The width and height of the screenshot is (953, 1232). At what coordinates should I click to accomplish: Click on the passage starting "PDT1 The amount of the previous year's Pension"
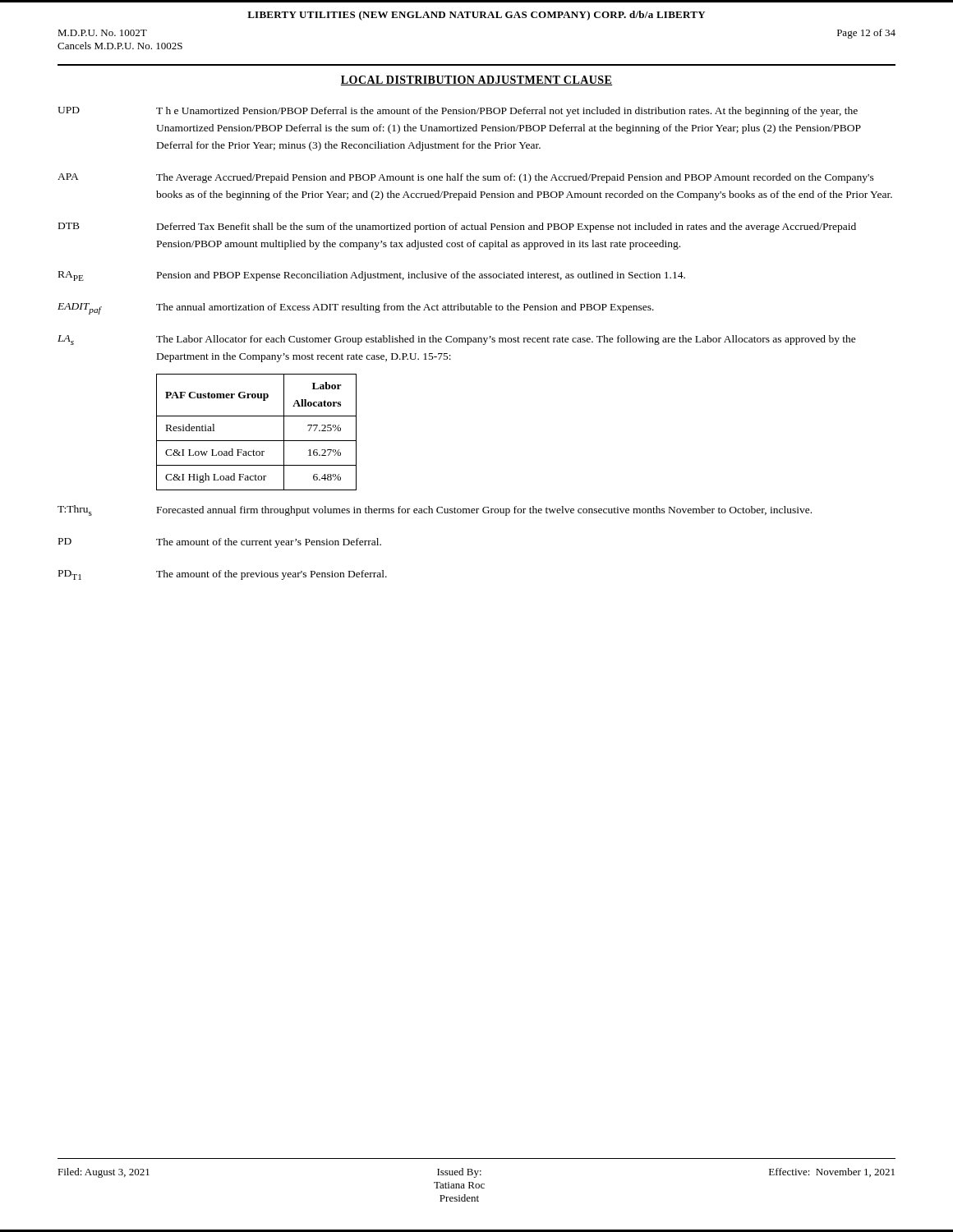pyautogui.click(x=223, y=575)
